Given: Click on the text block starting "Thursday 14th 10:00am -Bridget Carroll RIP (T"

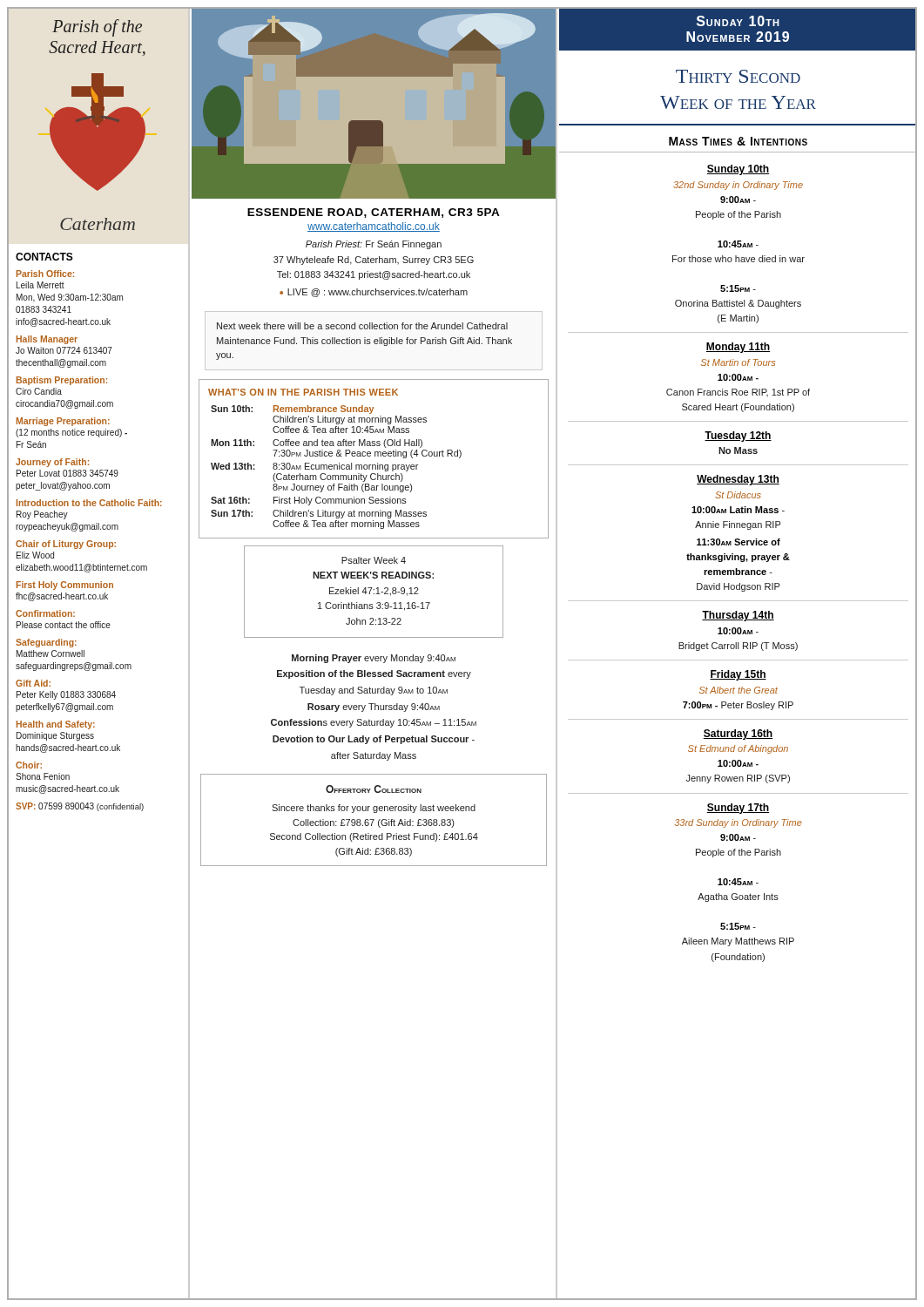Looking at the screenshot, I should coord(738,631).
